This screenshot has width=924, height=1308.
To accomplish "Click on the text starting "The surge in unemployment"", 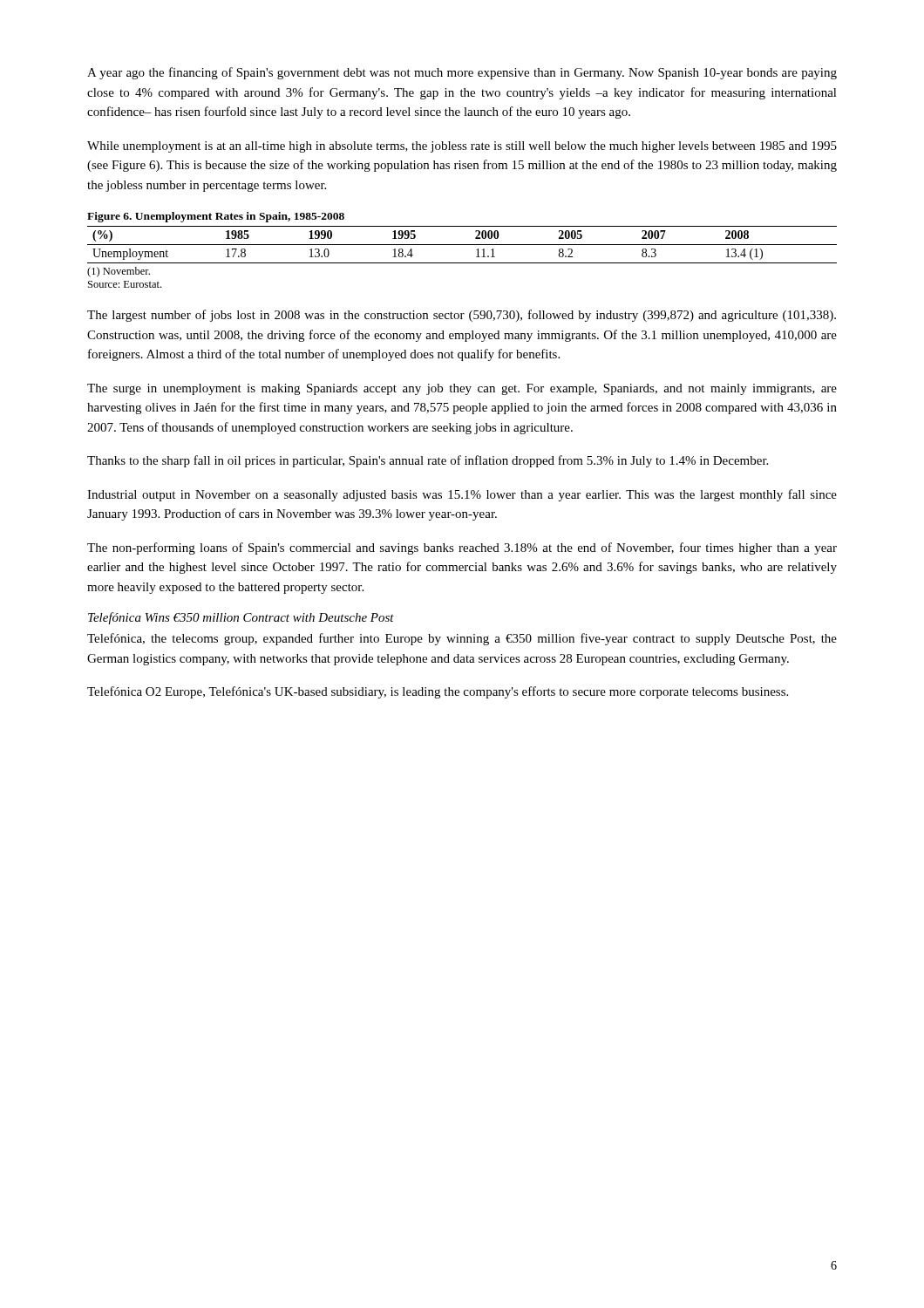I will pyautogui.click(x=462, y=407).
